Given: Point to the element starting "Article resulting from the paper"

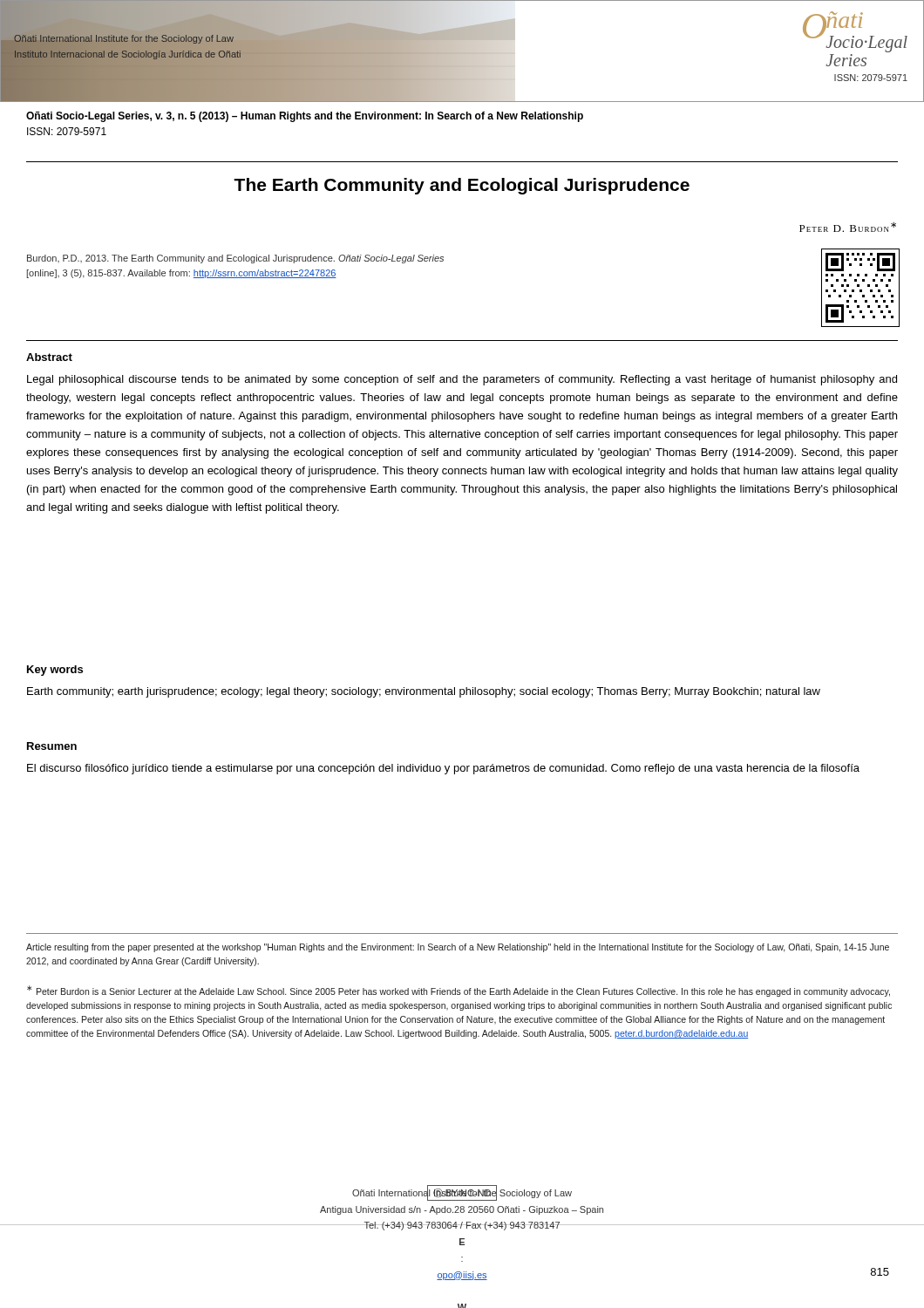Looking at the screenshot, I should (459, 990).
